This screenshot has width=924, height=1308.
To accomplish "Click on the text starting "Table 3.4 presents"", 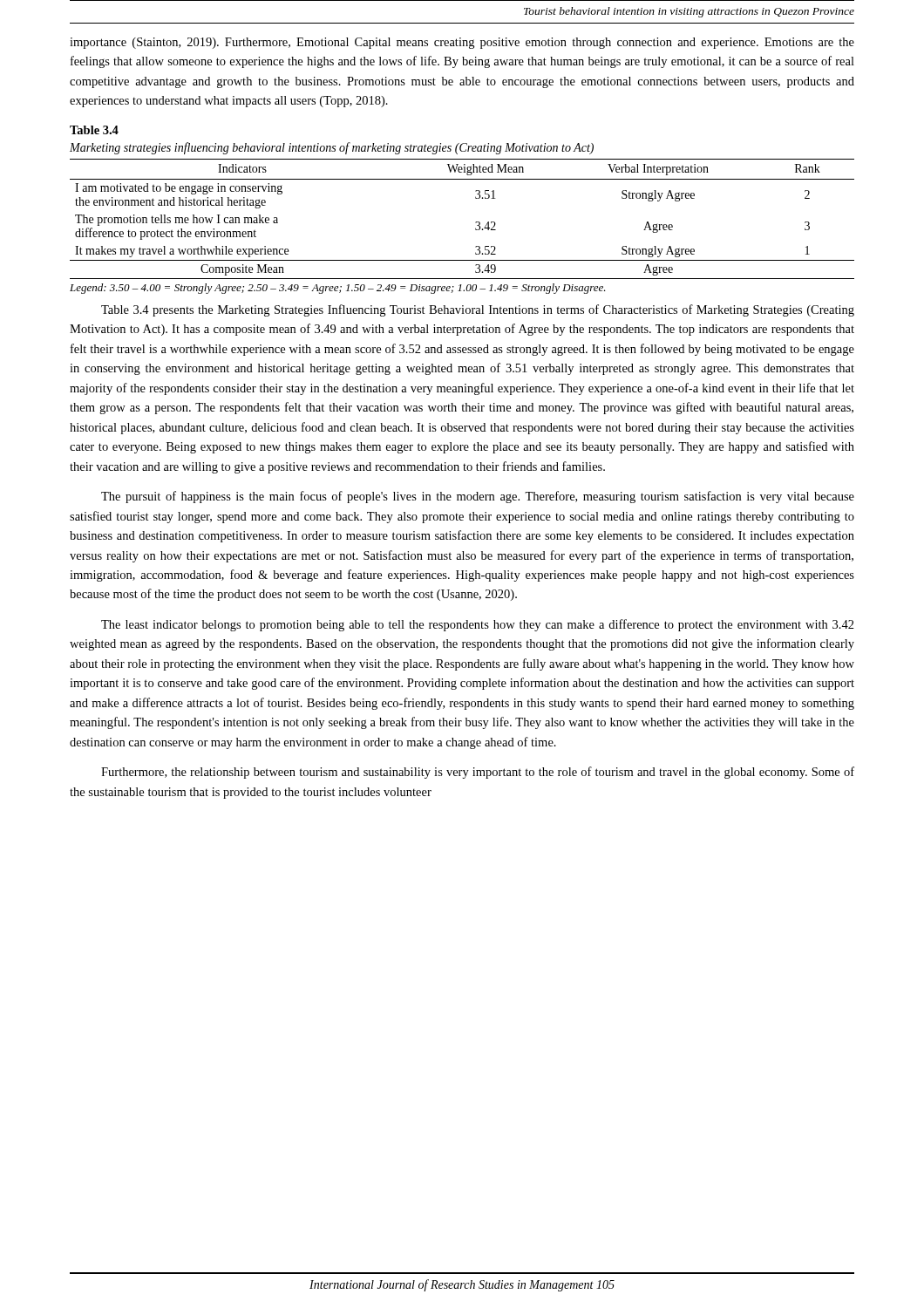I will tap(462, 551).
